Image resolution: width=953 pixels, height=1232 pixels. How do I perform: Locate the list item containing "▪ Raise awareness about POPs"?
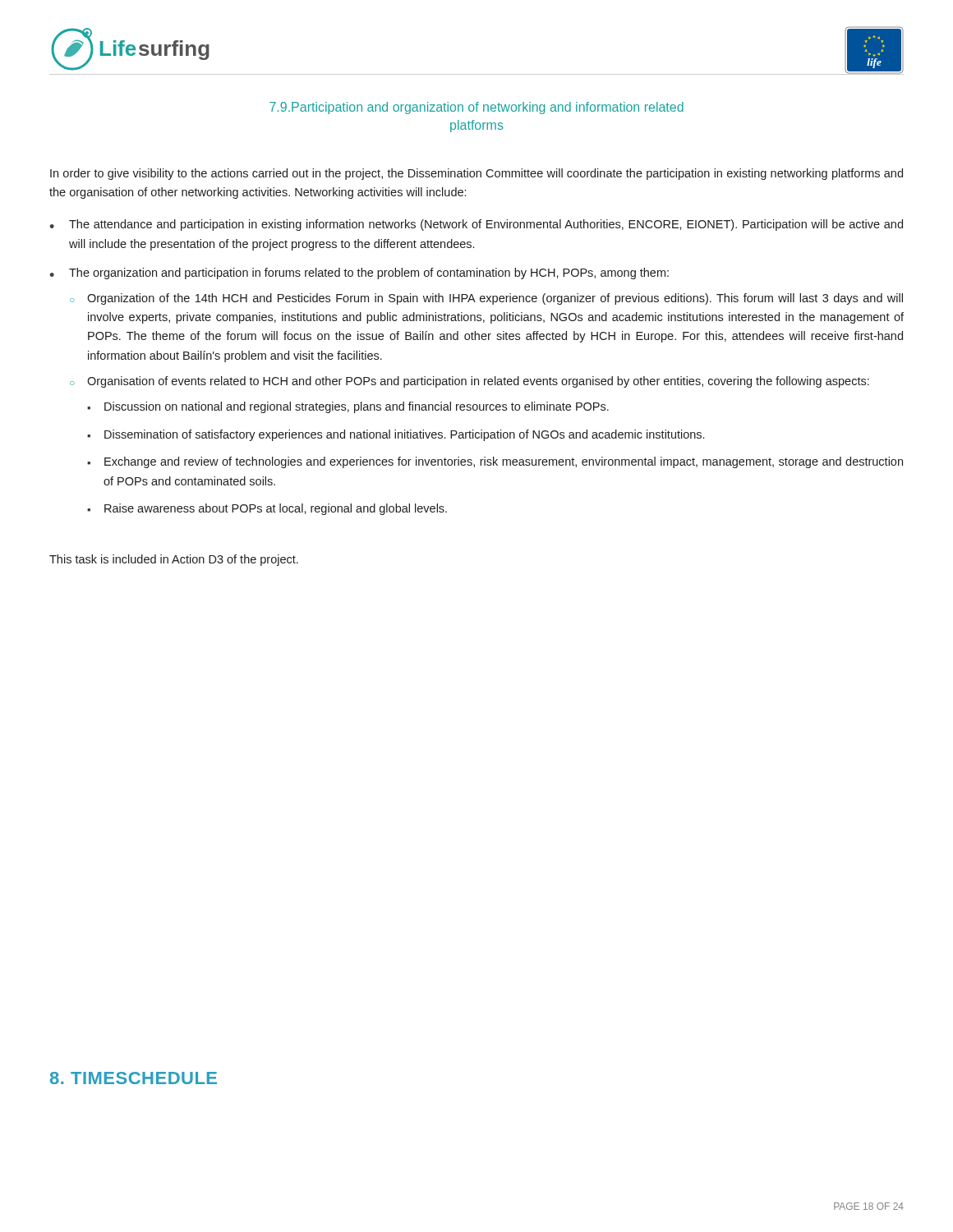267,509
